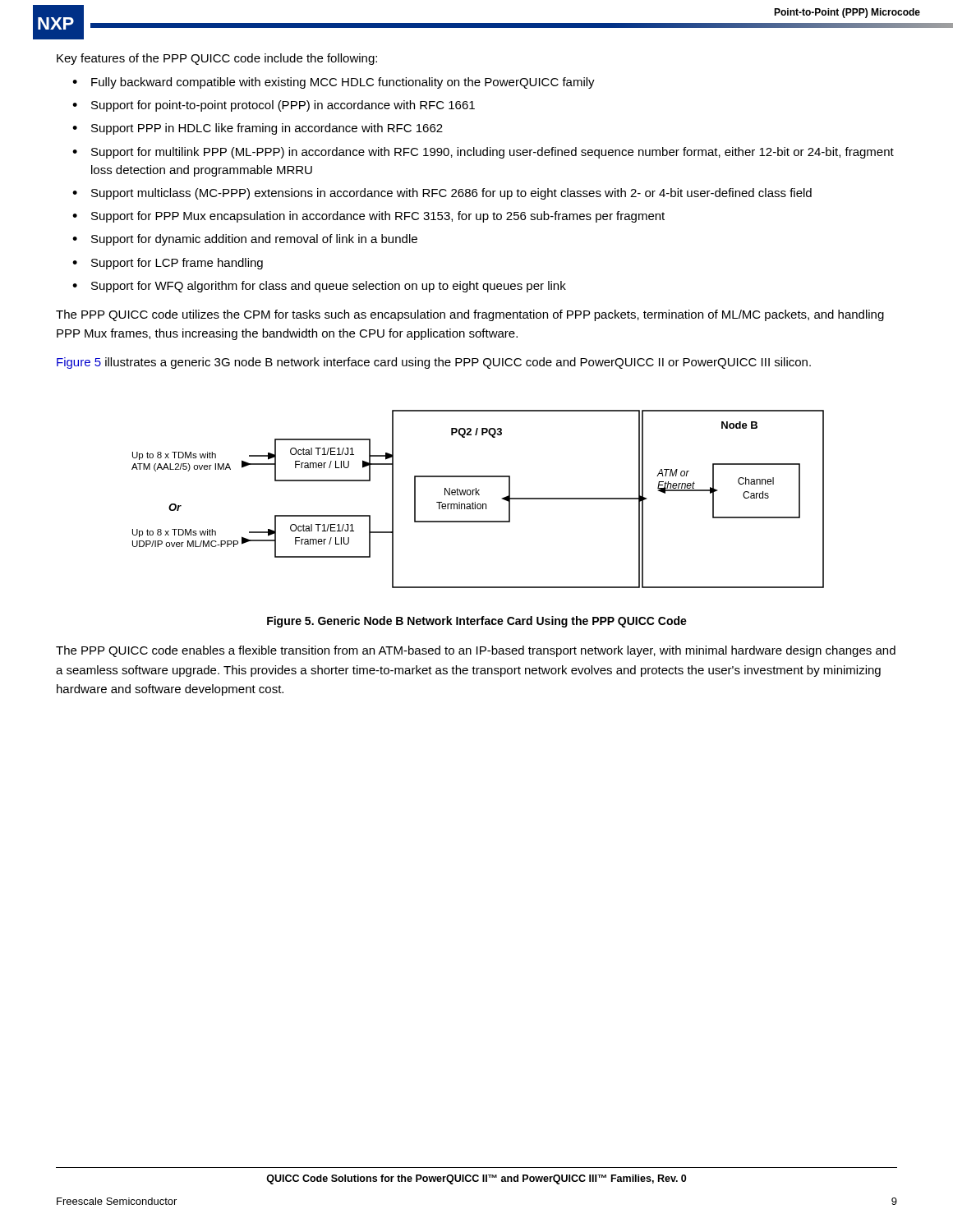This screenshot has width=953, height=1232.
Task: Point to the text starting "• Support for LCP frame"
Action: coord(168,263)
